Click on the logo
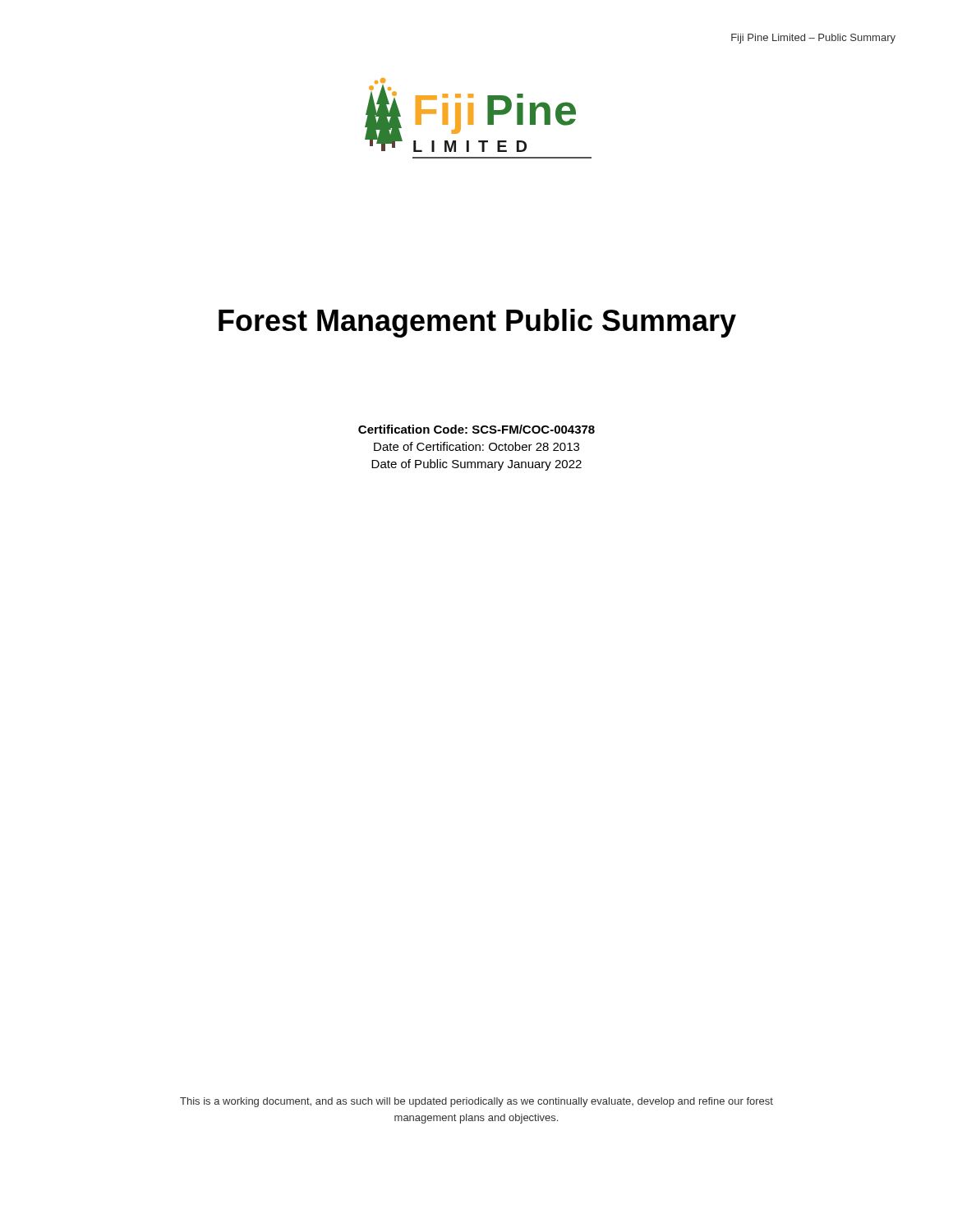Viewport: 953px width, 1232px height. 476,125
